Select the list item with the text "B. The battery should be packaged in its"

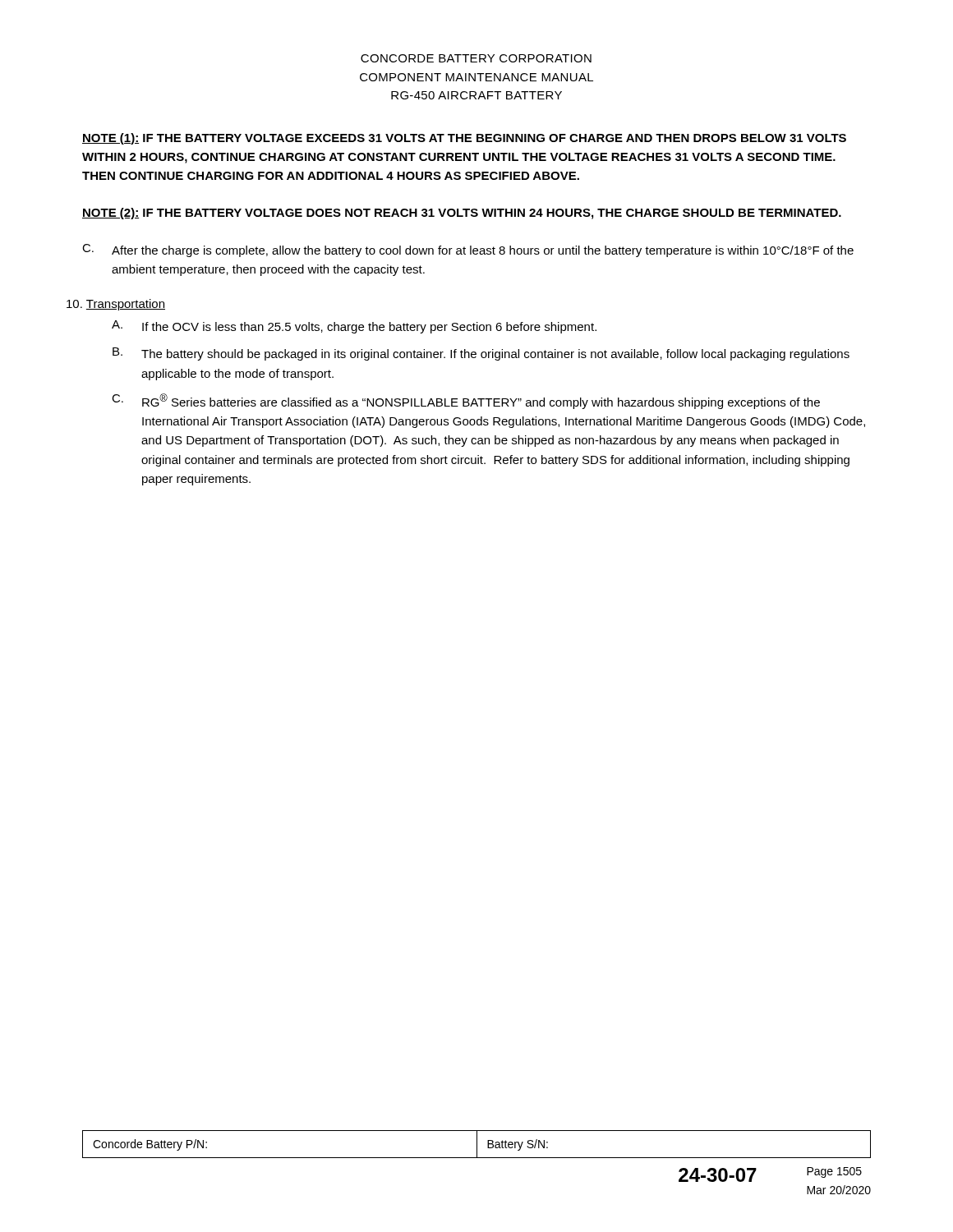[x=491, y=363]
